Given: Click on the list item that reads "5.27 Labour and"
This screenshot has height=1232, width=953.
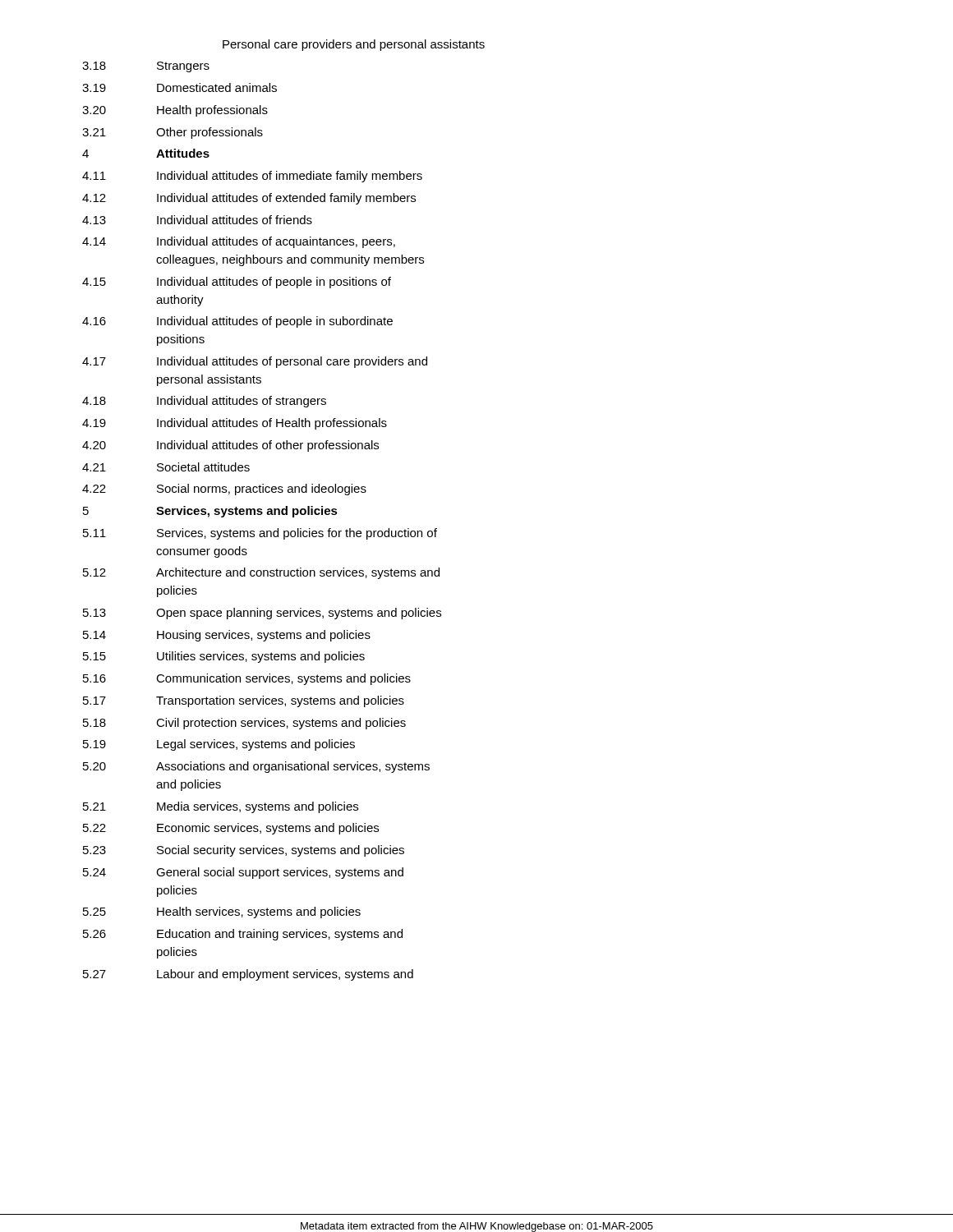Looking at the screenshot, I should coord(248,975).
